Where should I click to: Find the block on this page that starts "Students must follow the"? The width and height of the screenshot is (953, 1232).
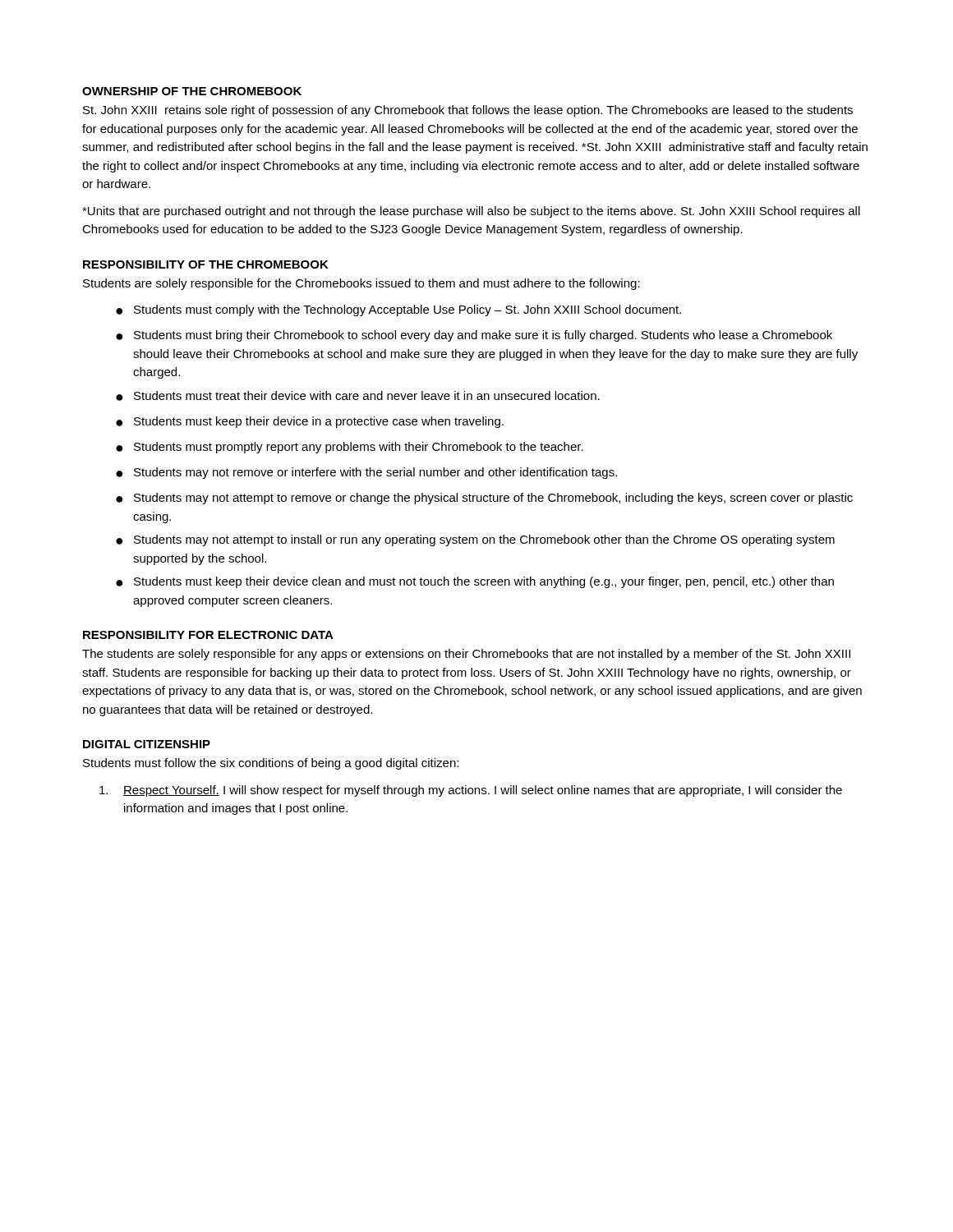pos(271,763)
